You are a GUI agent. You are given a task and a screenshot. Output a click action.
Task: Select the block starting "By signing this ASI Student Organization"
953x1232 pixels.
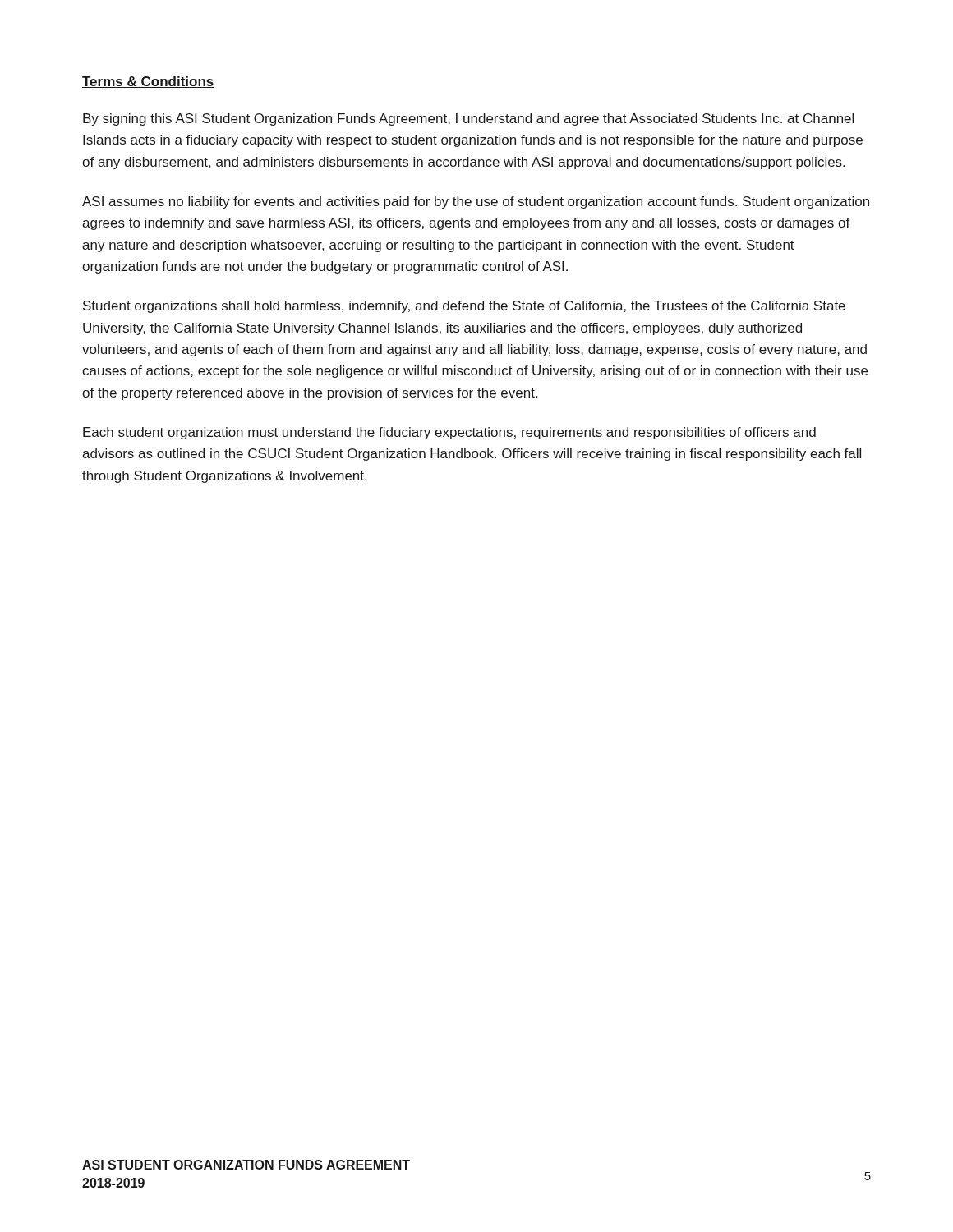473,140
